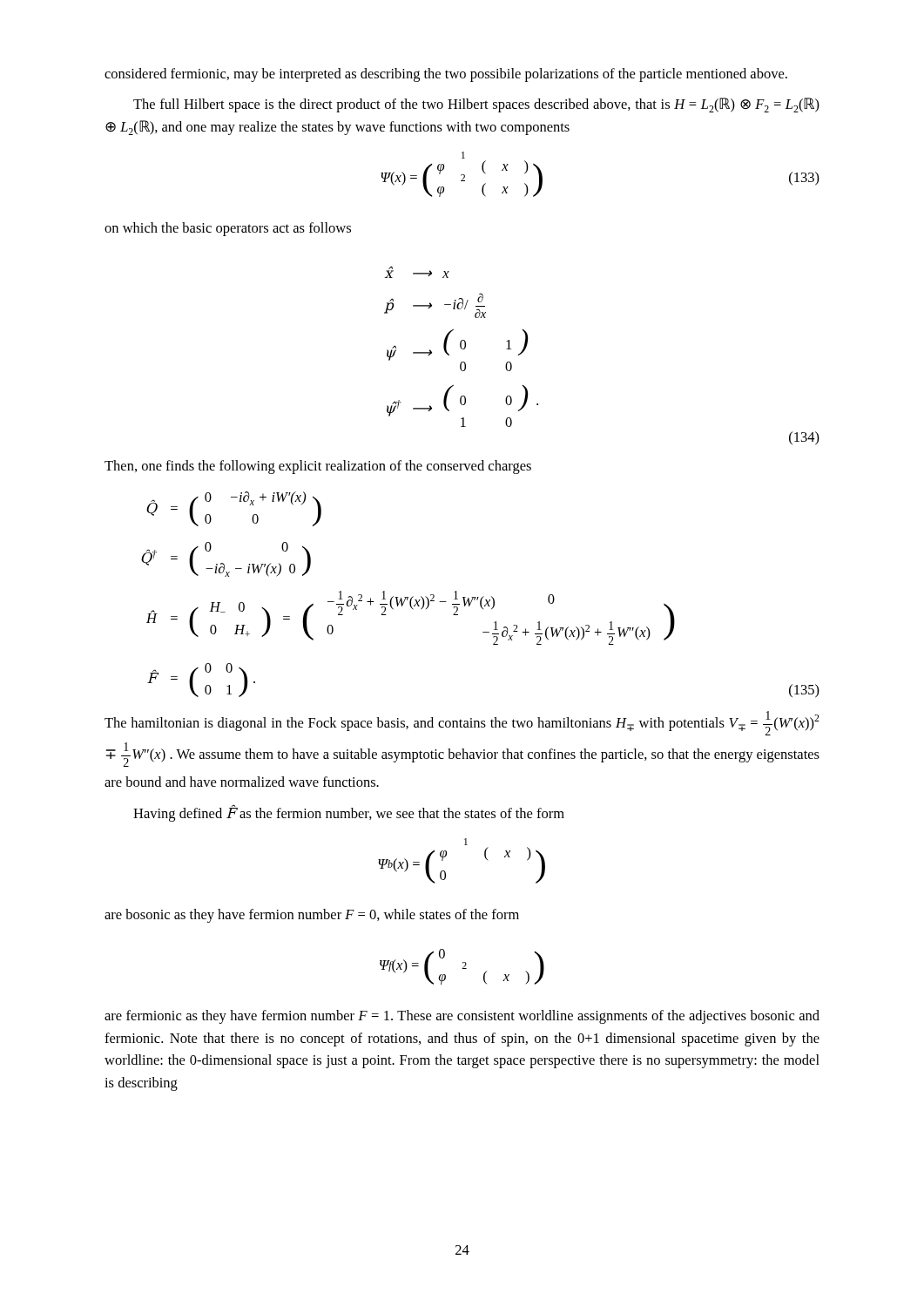Point to the block starting "considered fermionic, may be"
Viewport: 924px width, 1307px height.
click(462, 100)
